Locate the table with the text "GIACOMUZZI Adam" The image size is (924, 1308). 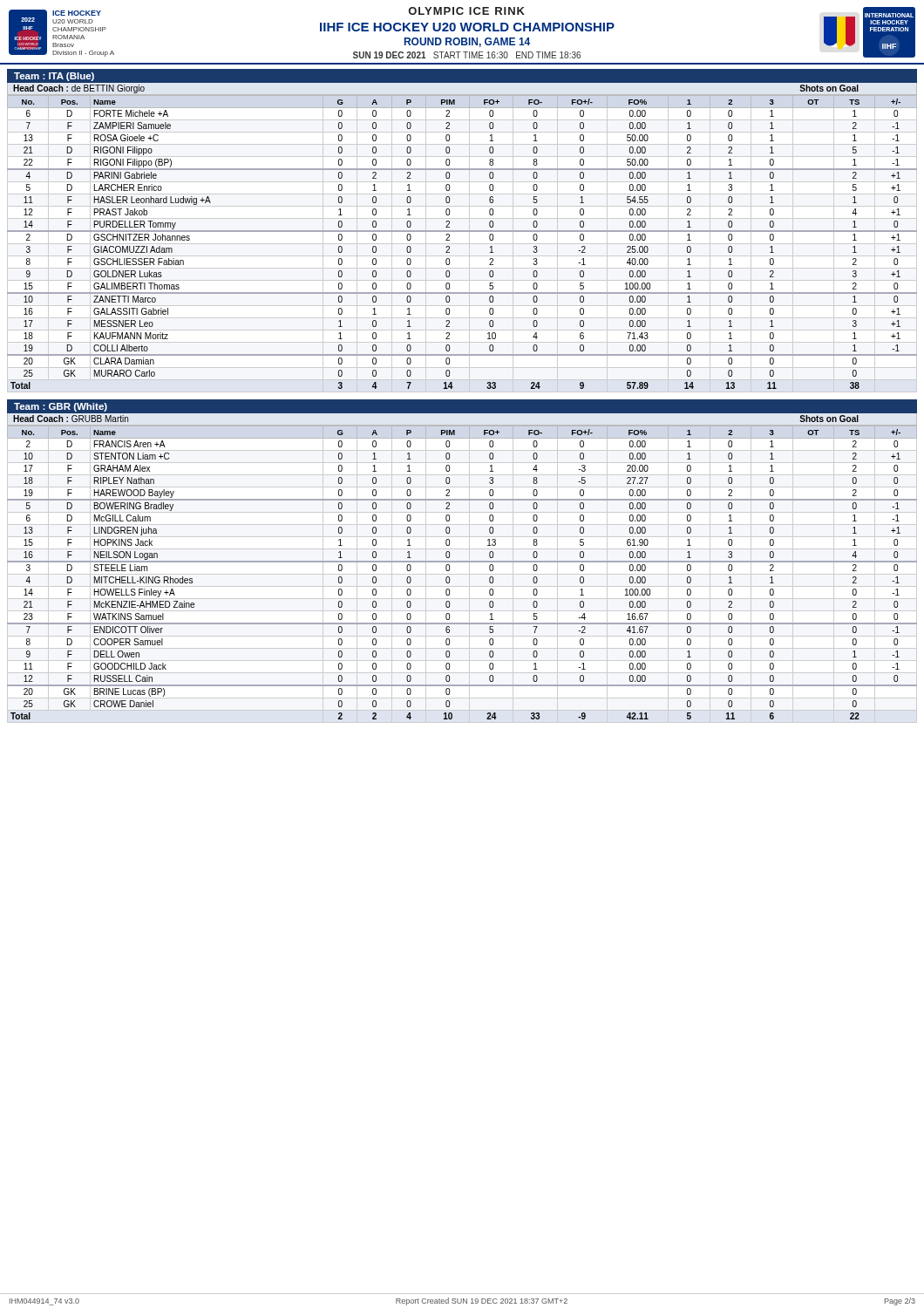click(462, 244)
